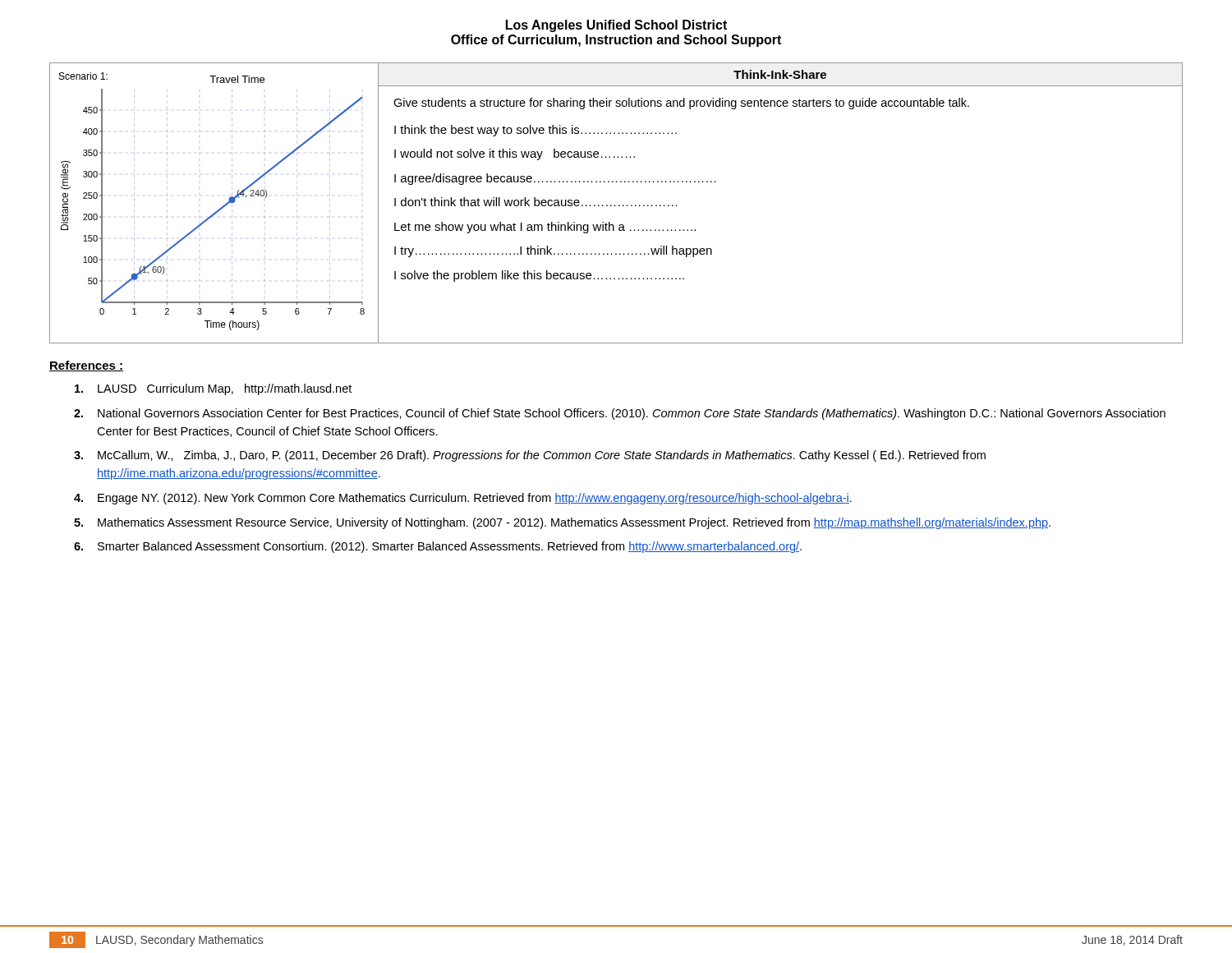This screenshot has height=953, width=1232.
Task: Select the element starting "6. Smarter Balanced Assessment Consortium. (2012)."
Action: pos(438,547)
